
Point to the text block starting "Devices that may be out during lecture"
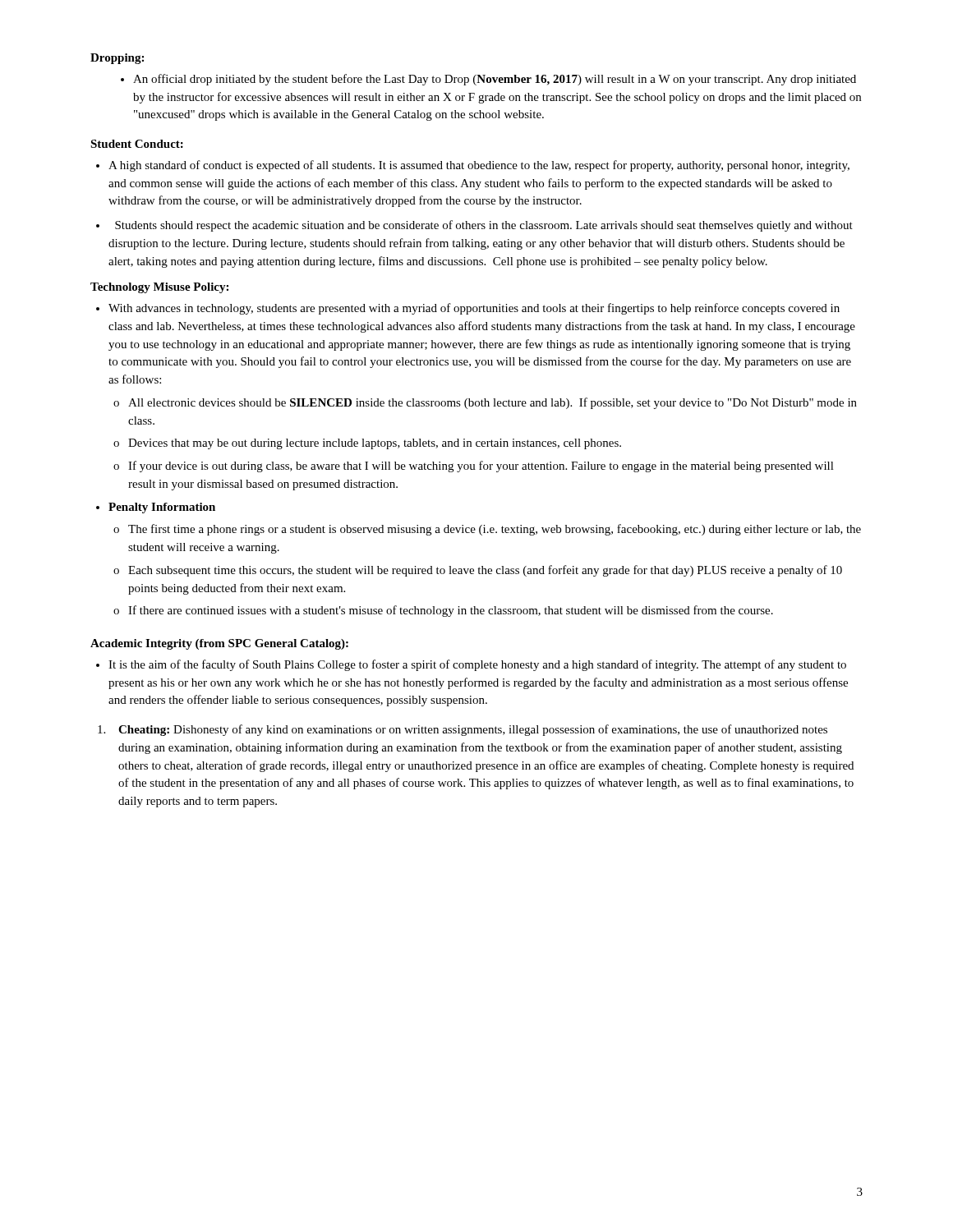375,443
